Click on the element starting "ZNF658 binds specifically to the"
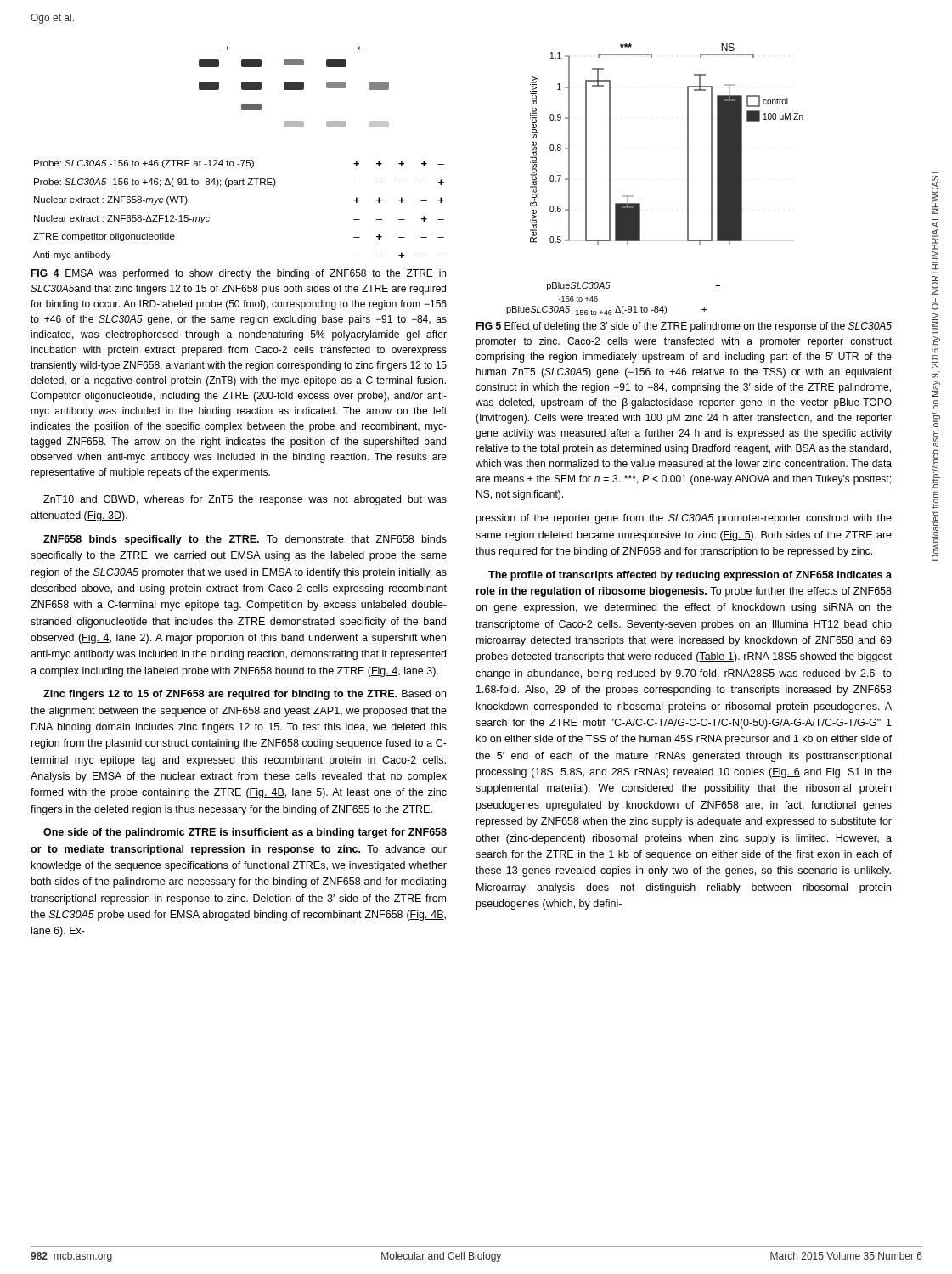 (x=239, y=605)
